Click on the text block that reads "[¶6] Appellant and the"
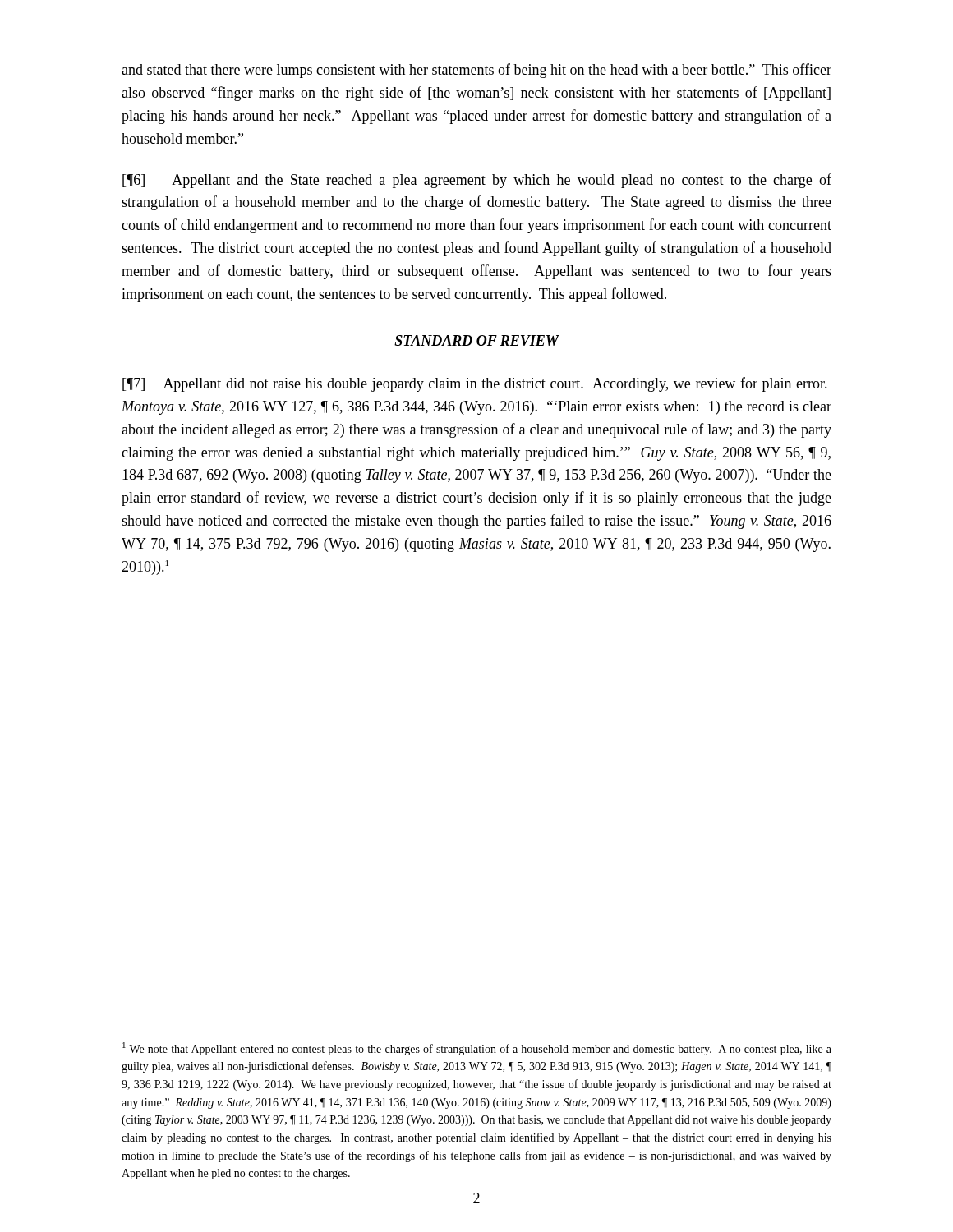Viewport: 953px width, 1232px height. [x=476, y=238]
